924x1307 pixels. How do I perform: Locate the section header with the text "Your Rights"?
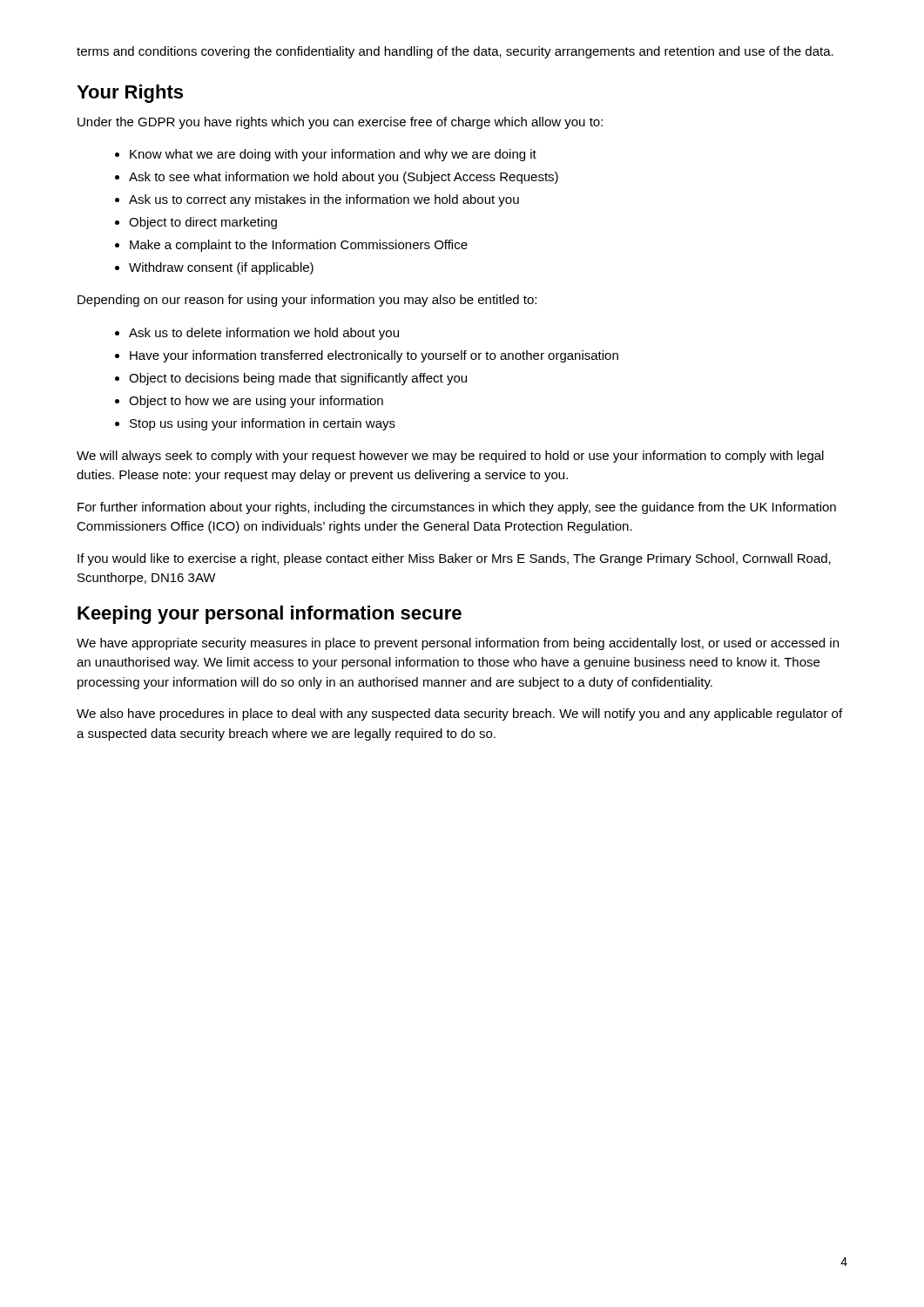tap(130, 91)
